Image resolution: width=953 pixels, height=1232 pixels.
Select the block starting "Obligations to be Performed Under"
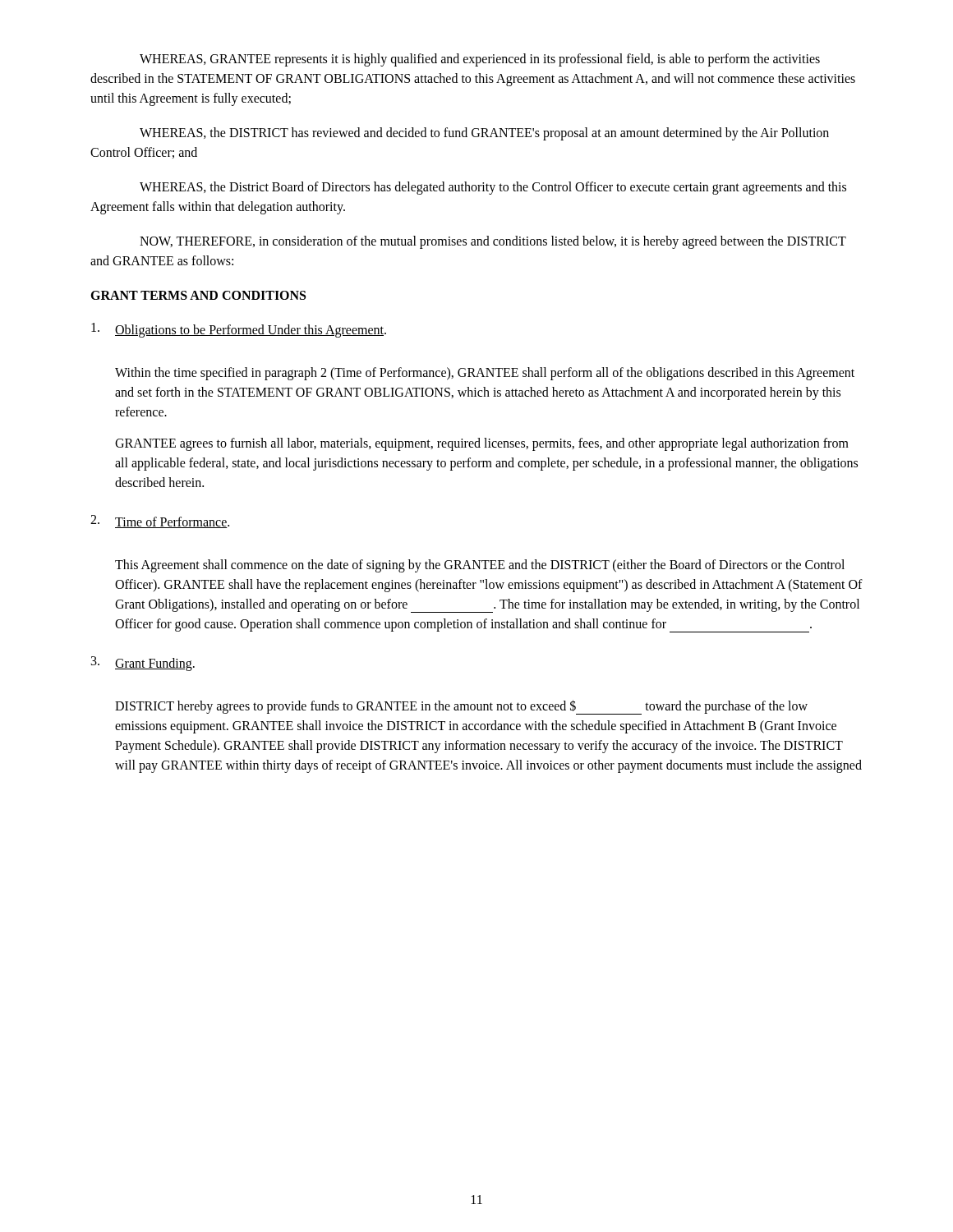[x=239, y=330]
